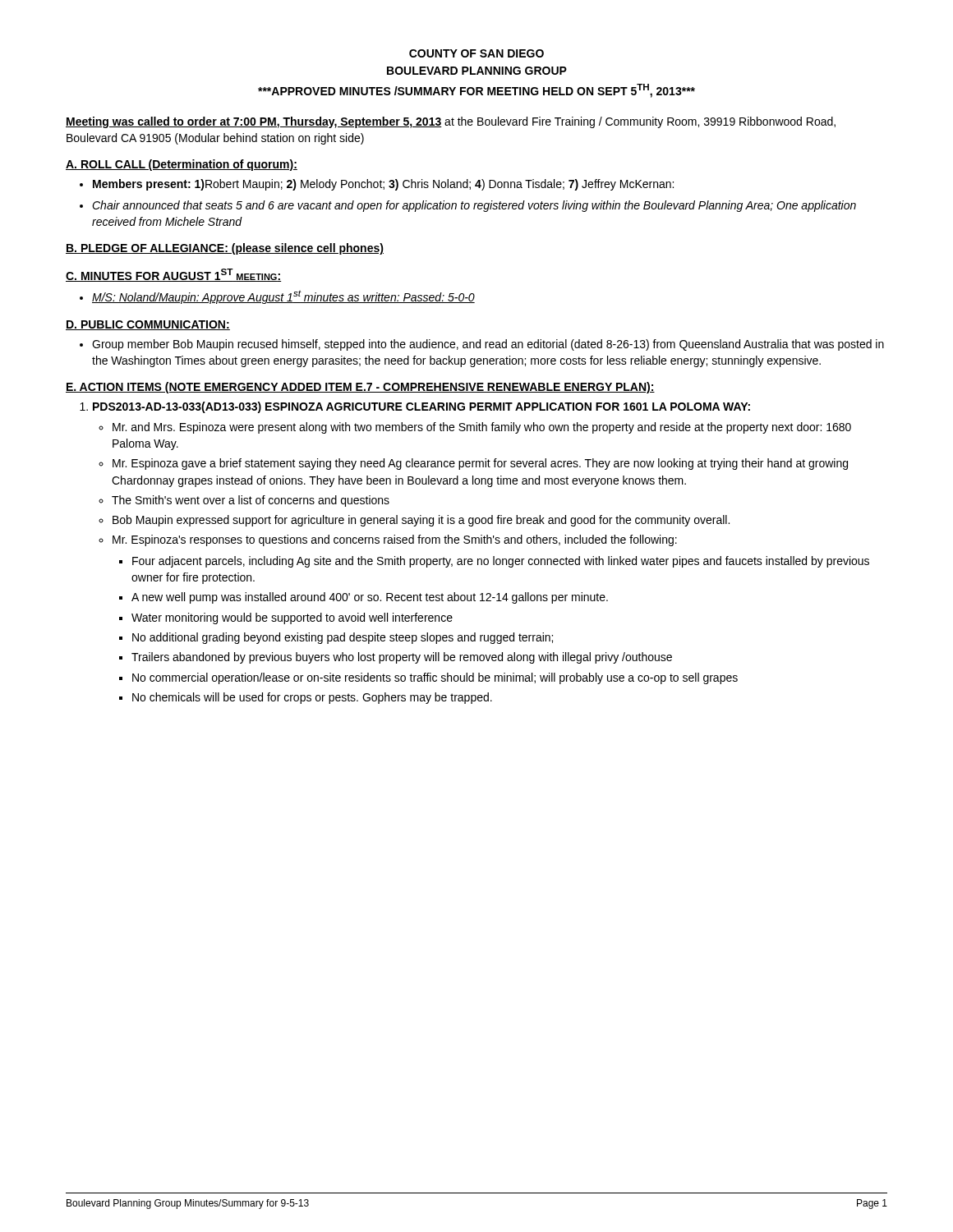The height and width of the screenshot is (1232, 953).
Task: Locate the list item with the text "Mr. Espinoza gave a brief"
Action: (x=480, y=472)
